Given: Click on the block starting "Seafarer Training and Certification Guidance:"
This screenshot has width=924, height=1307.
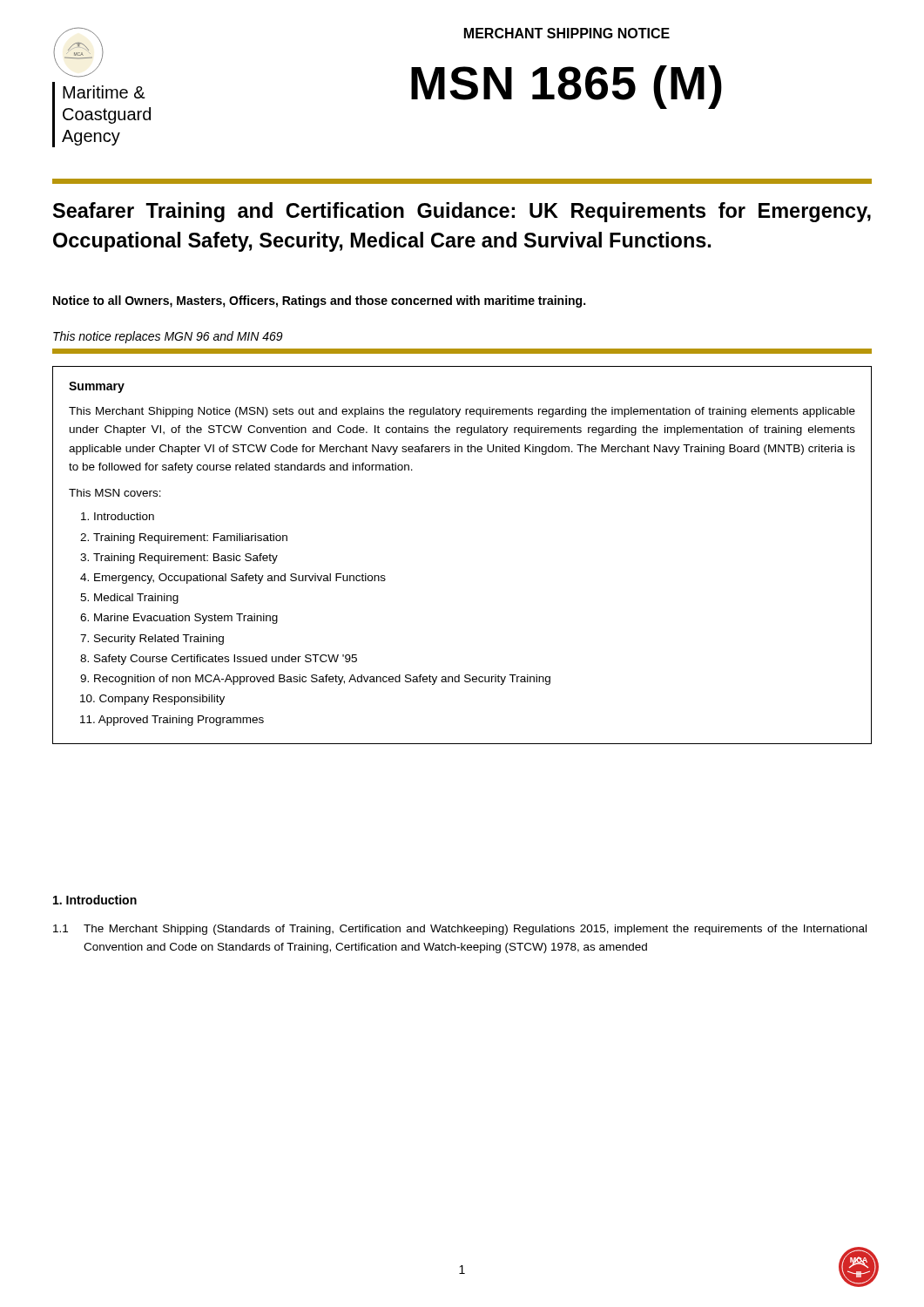Looking at the screenshot, I should point(462,226).
